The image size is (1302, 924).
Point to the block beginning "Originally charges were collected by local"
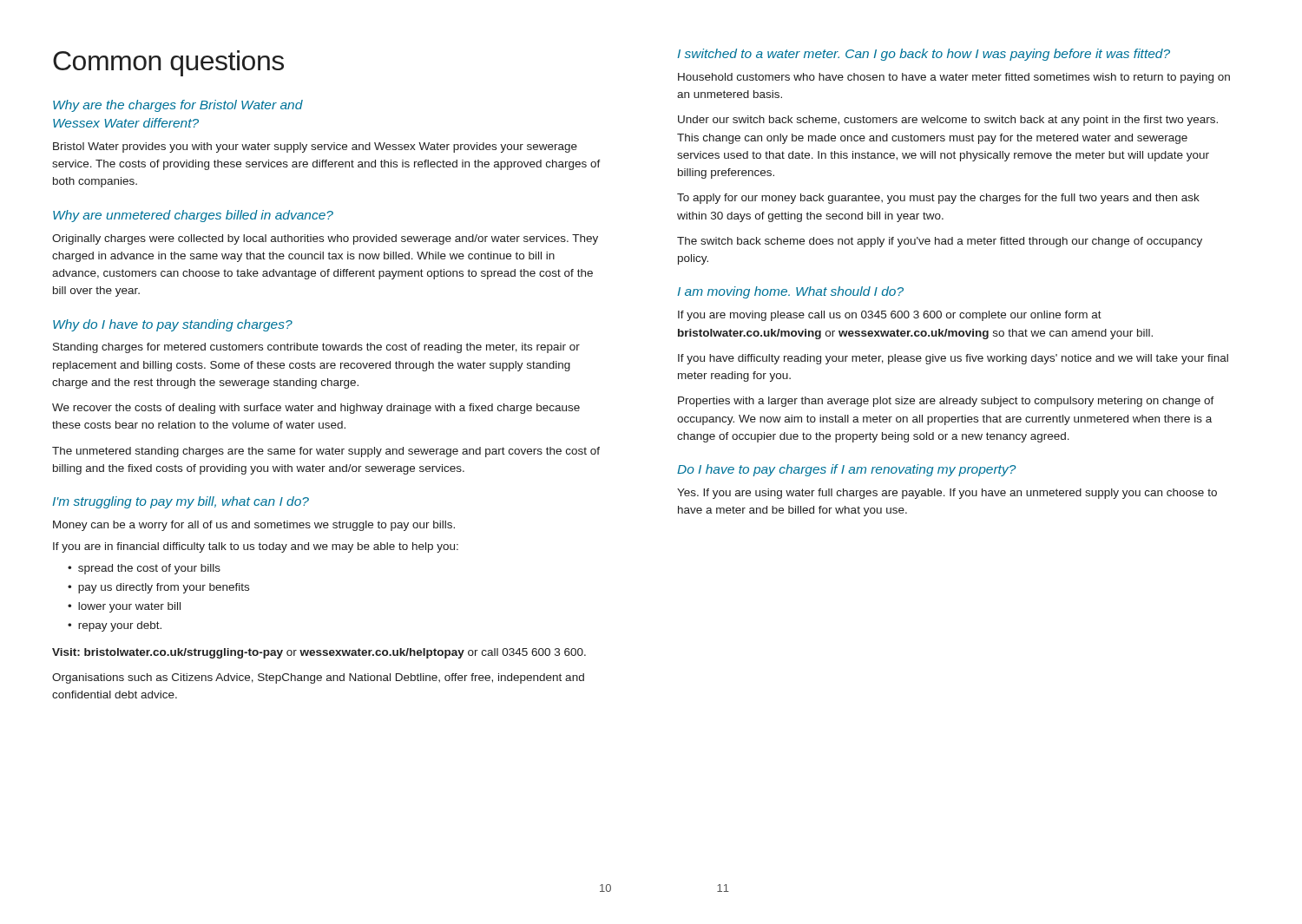click(x=326, y=265)
